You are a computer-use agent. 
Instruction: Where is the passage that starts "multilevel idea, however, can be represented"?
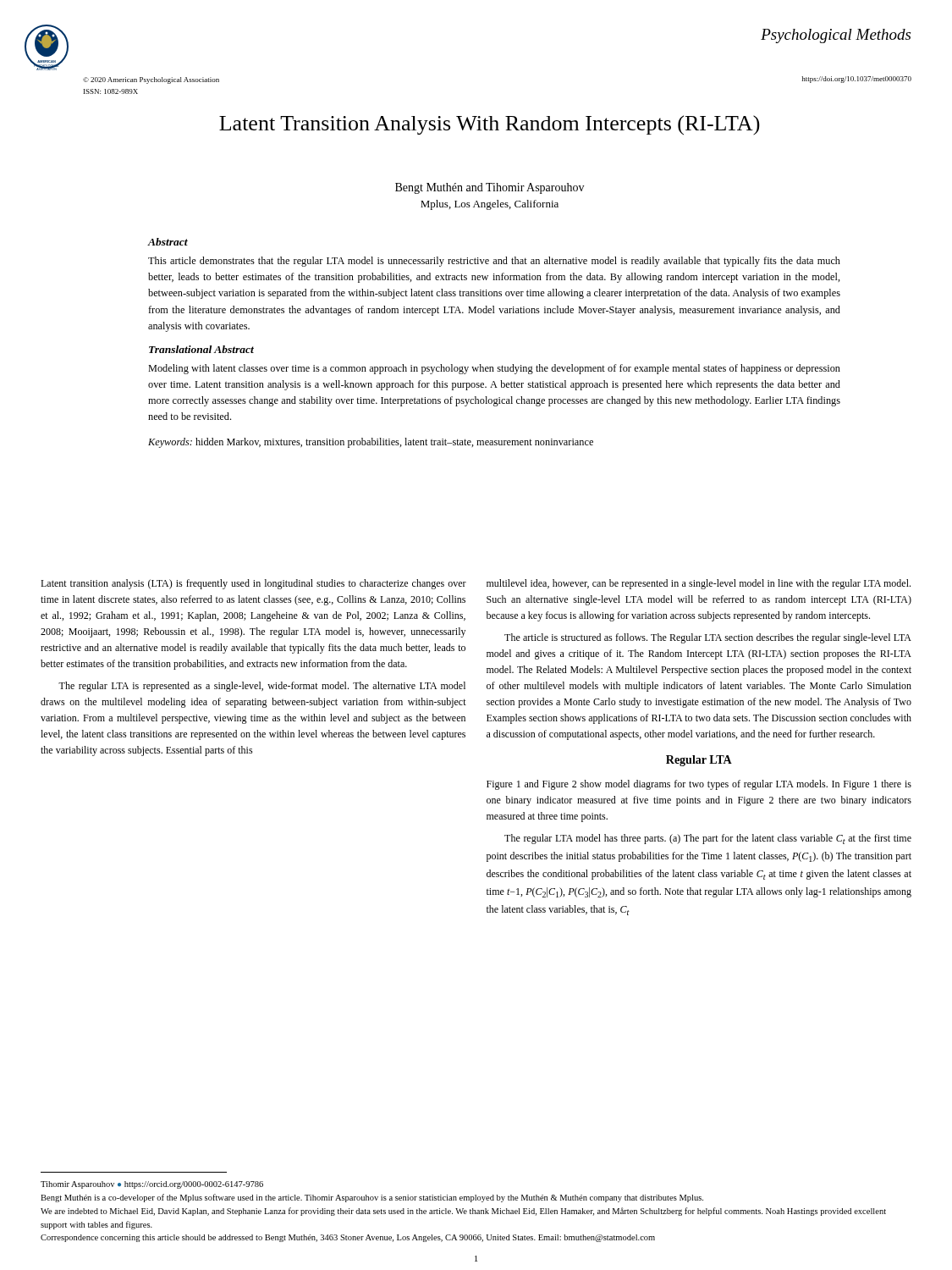pyautogui.click(x=699, y=659)
